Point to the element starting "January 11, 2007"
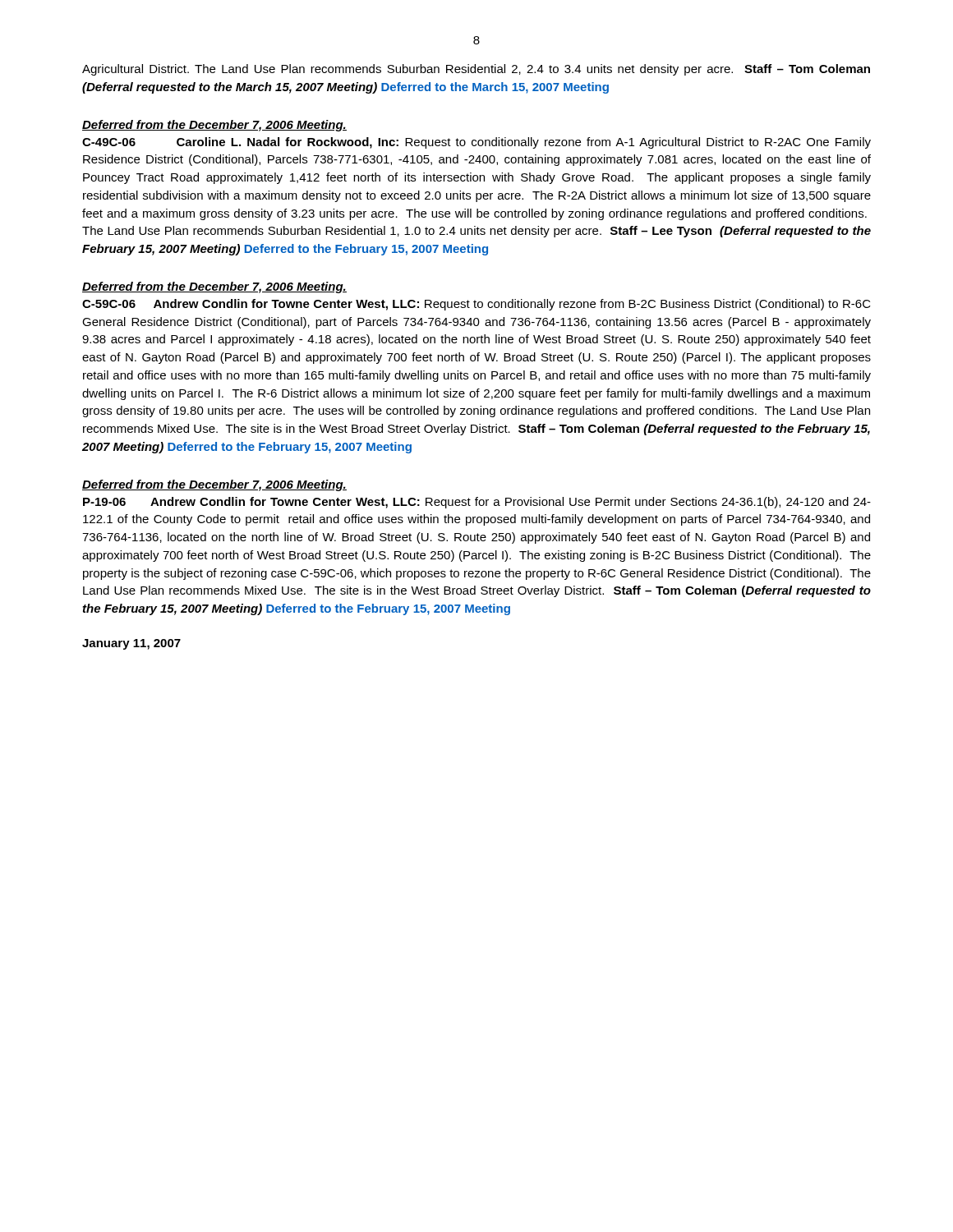Viewport: 953px width, 1232px height. point(131,644)
